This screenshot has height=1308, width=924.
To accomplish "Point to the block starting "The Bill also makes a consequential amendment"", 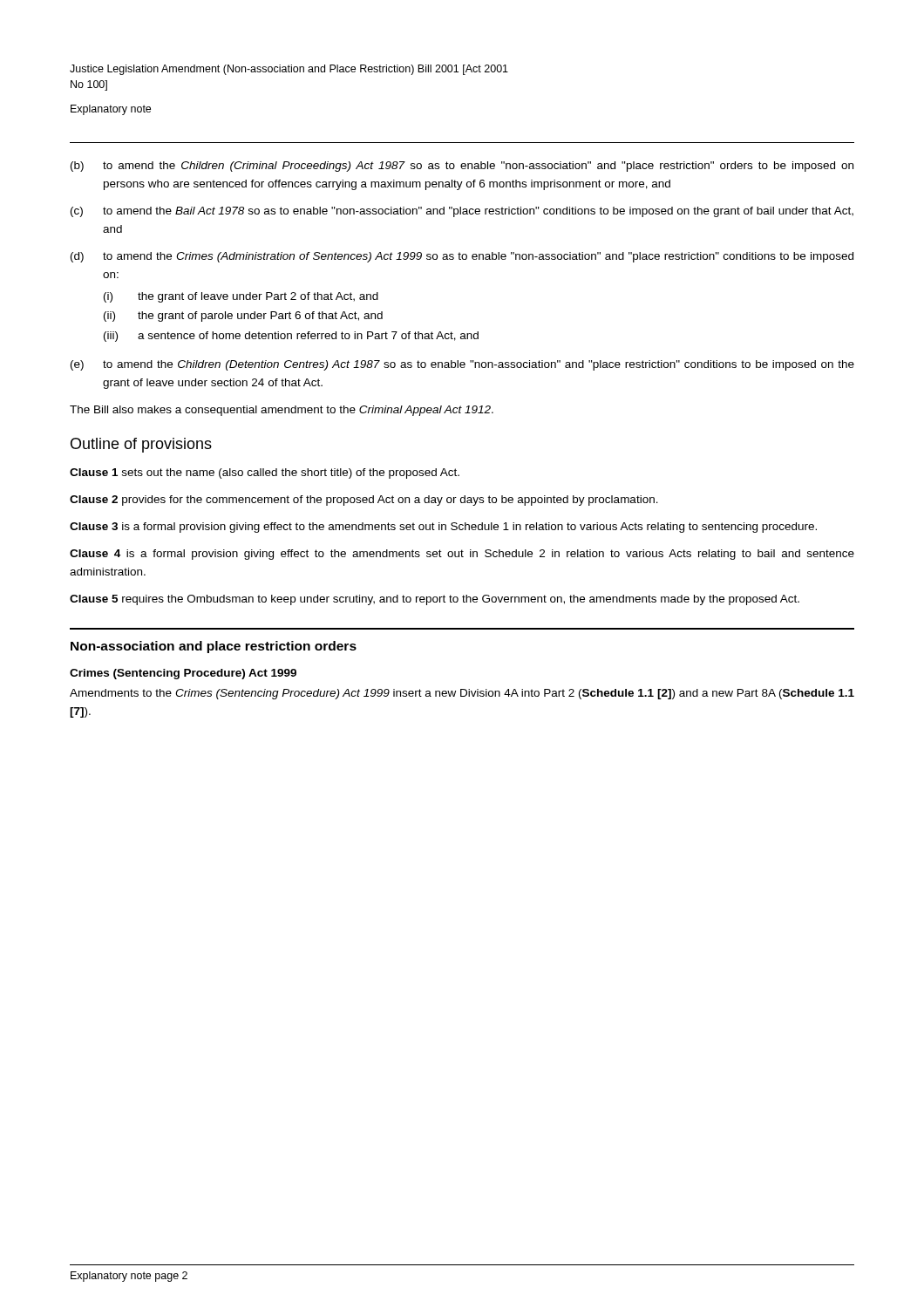I will coord(282,410).
